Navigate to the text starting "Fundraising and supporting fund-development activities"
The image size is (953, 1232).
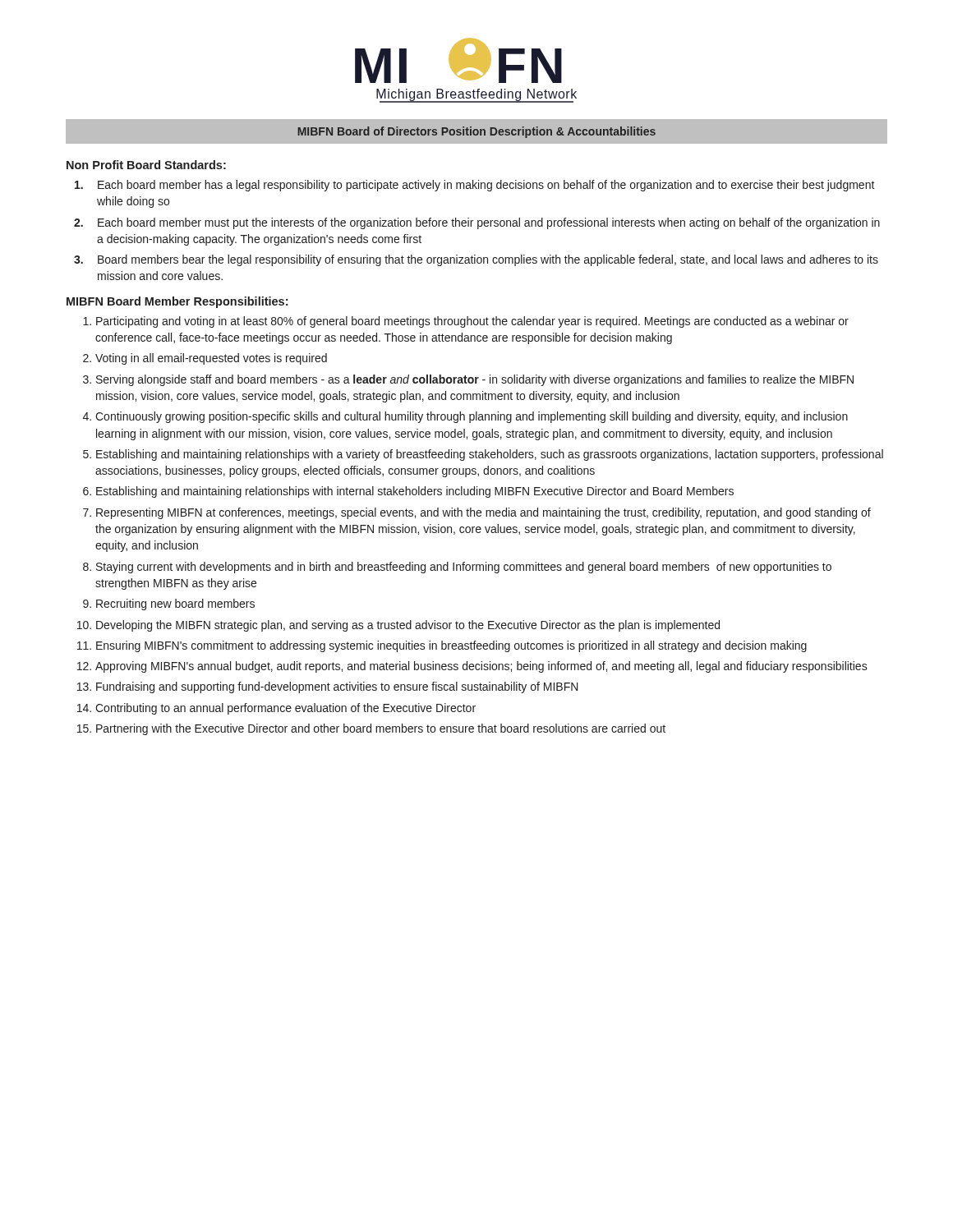337,687
